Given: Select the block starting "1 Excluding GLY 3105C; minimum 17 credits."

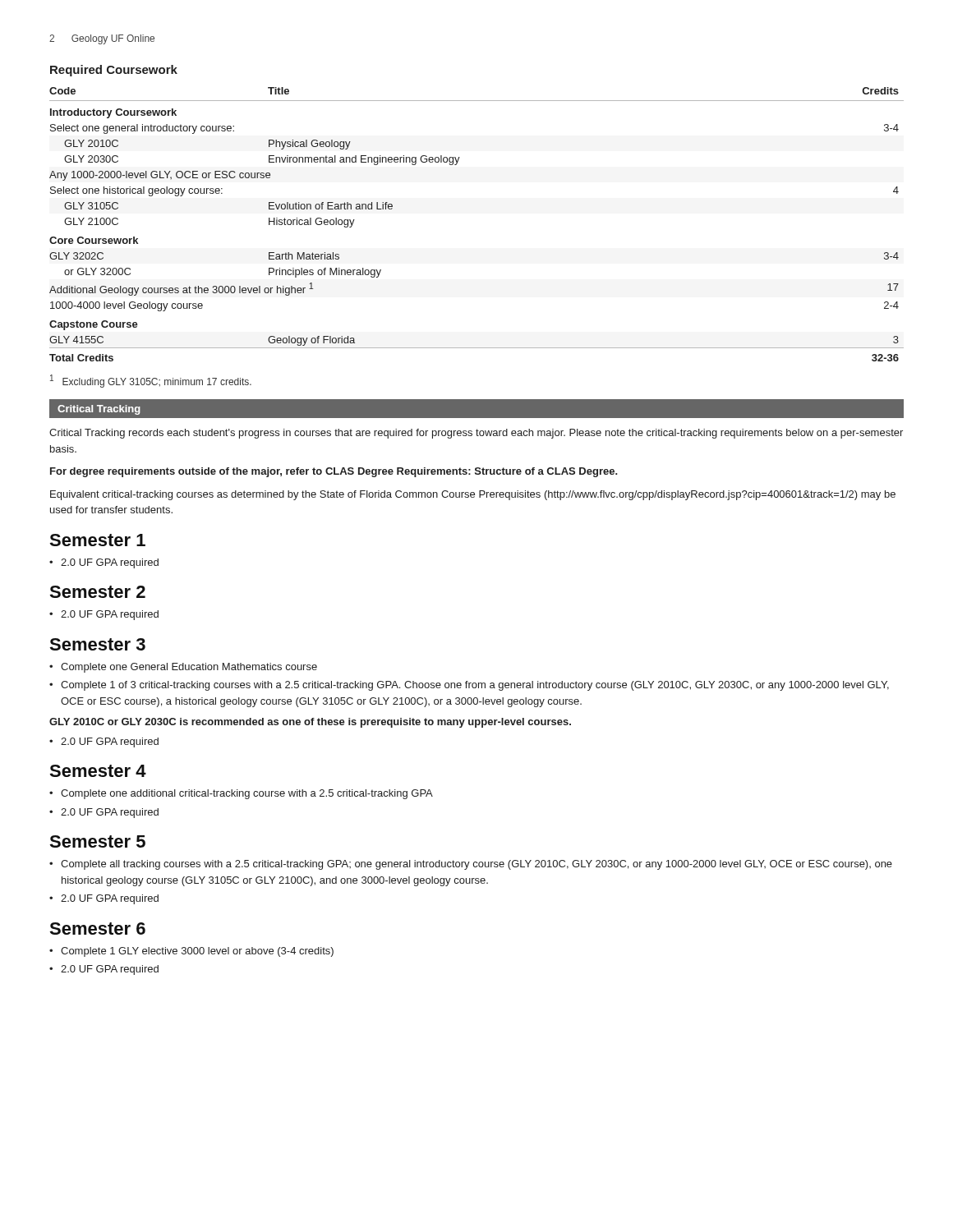Looking at the screenshot, I should (x=151, y=381).
